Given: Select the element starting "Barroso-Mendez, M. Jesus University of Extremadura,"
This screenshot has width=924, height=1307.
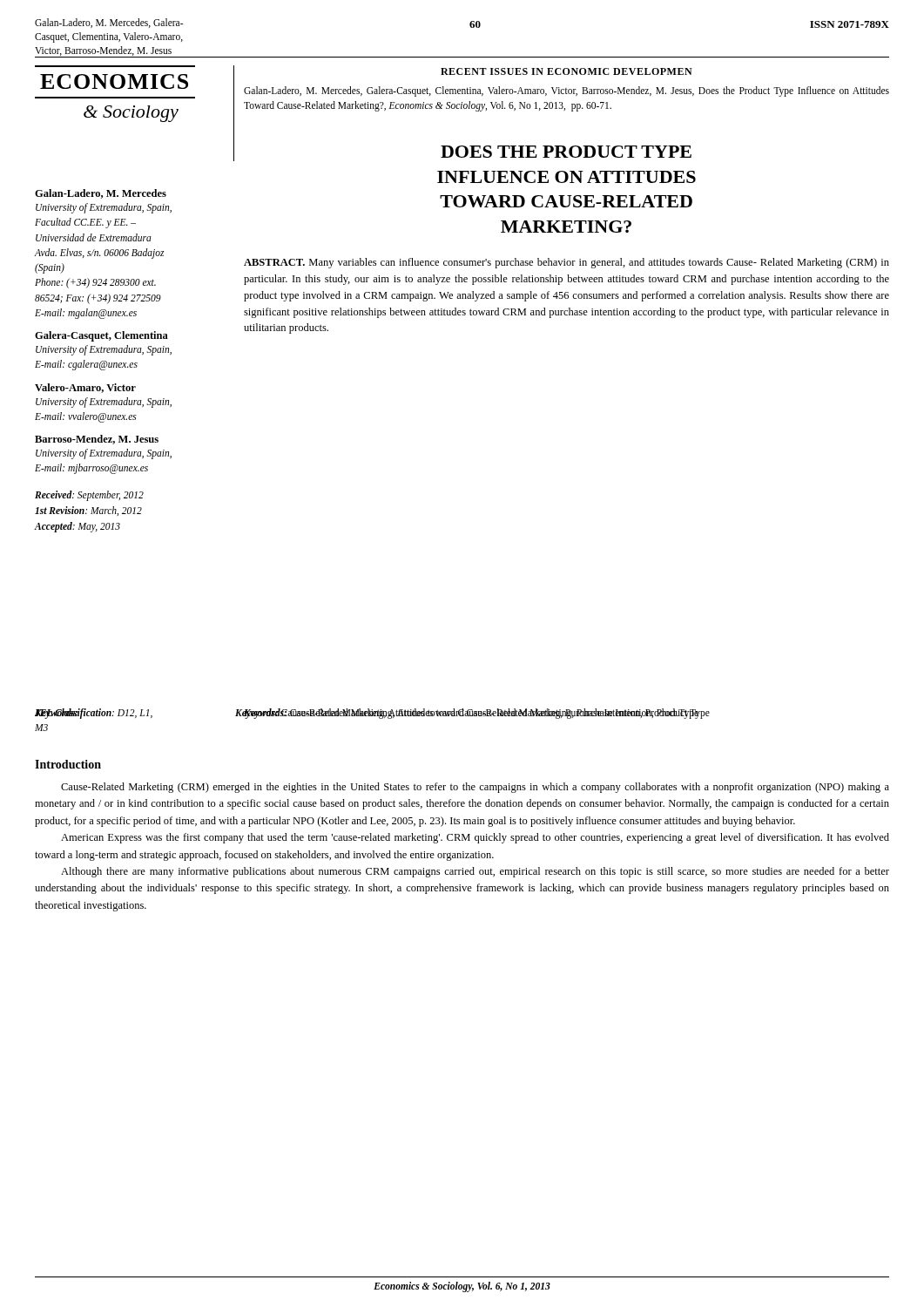Looking at the screenshot, I should coord(131,455).
